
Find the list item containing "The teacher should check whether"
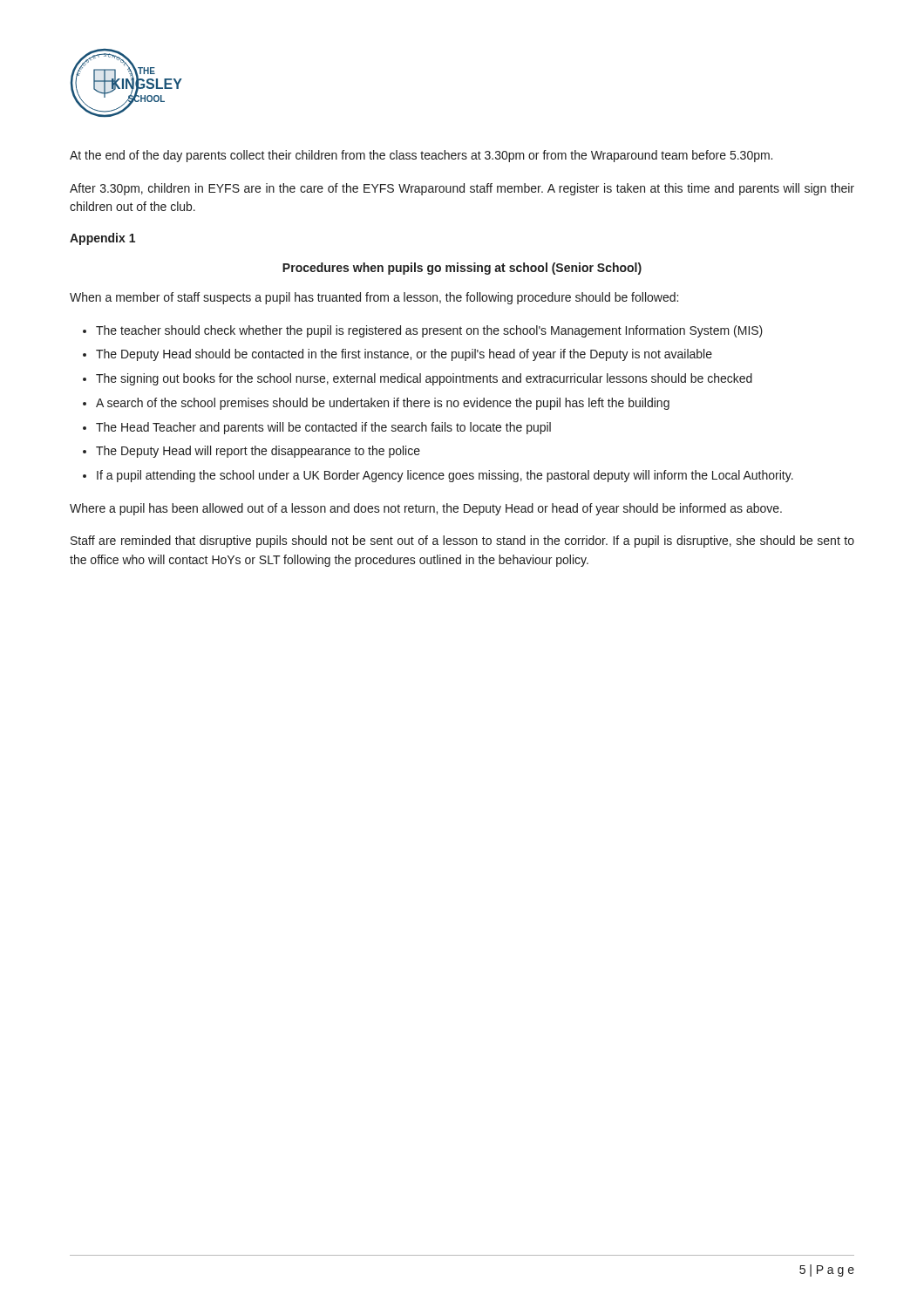429,330
